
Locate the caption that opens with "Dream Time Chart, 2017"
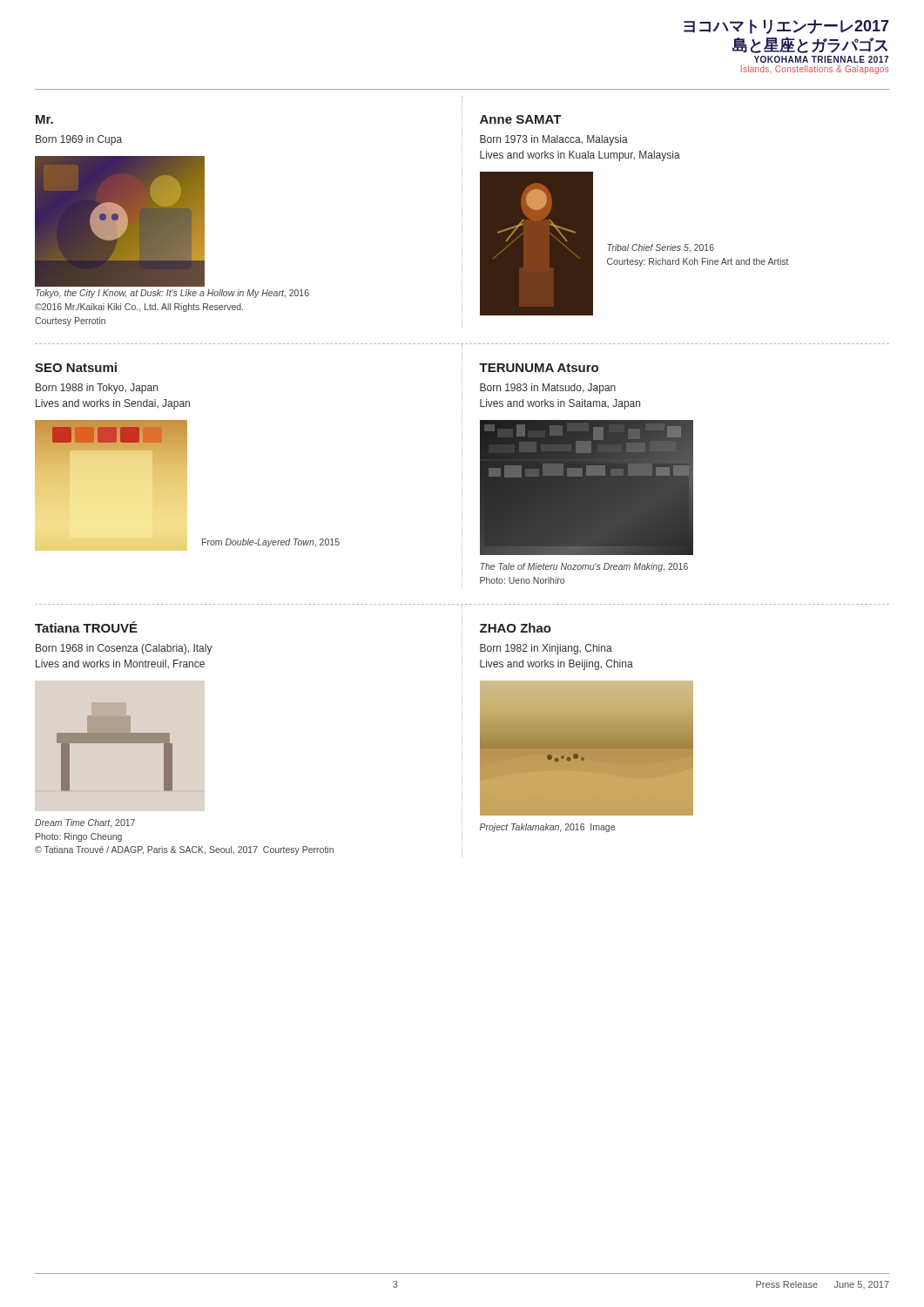(x=184, y=836)
